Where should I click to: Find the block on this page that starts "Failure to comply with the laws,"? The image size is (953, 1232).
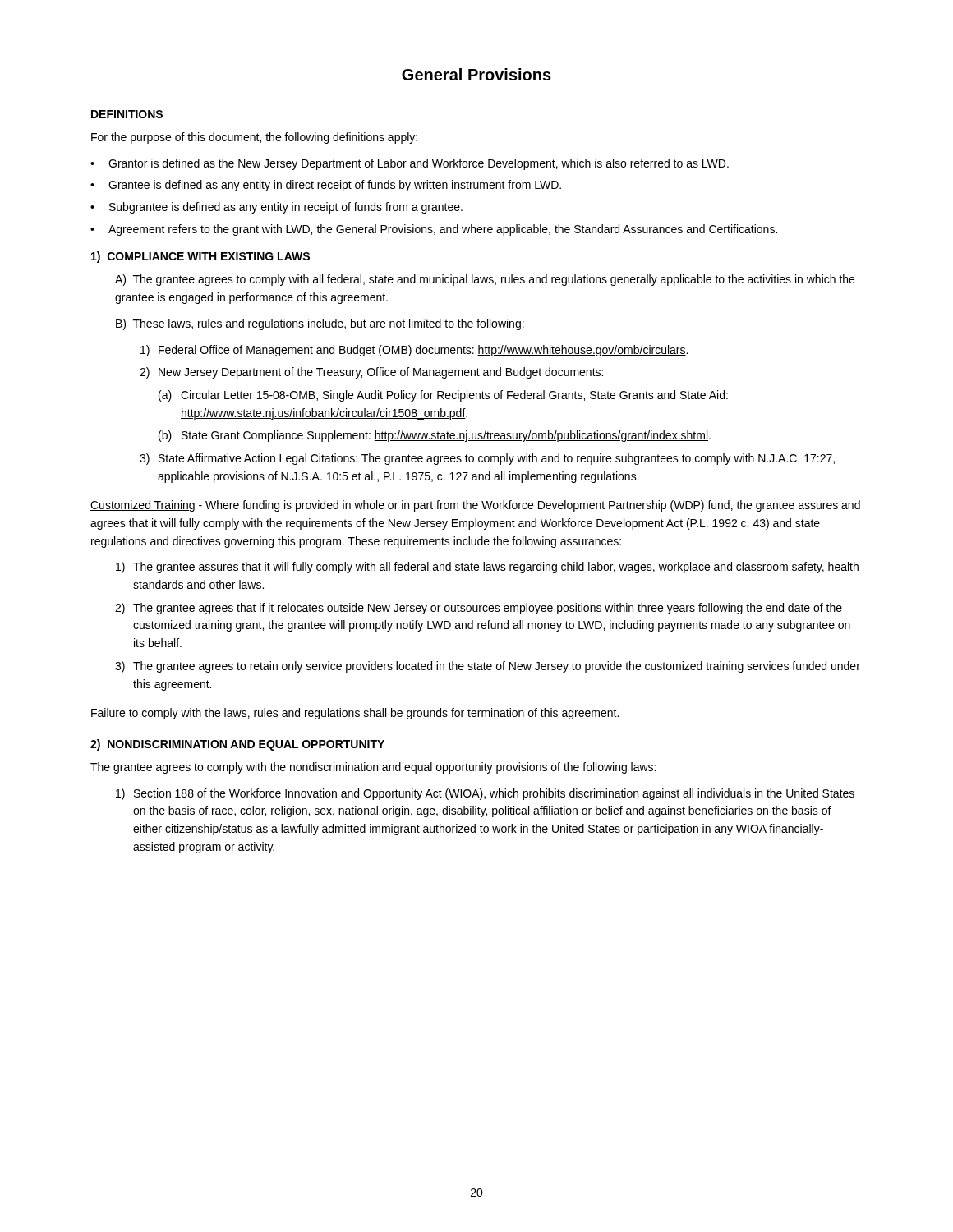pyautogui.click(x=355, y=713)
